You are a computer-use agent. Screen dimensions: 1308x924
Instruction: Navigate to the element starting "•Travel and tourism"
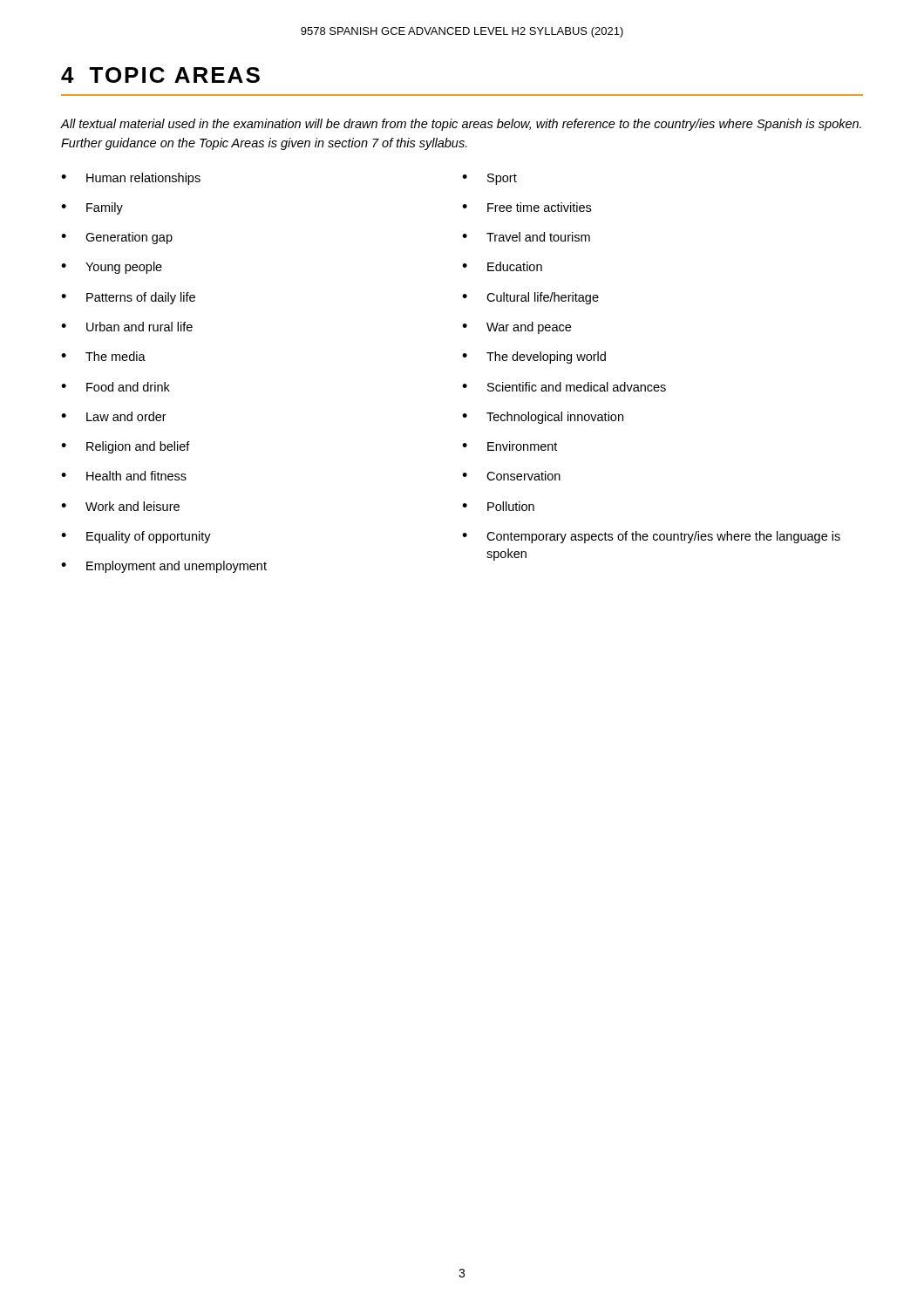[x=526, y=237]
